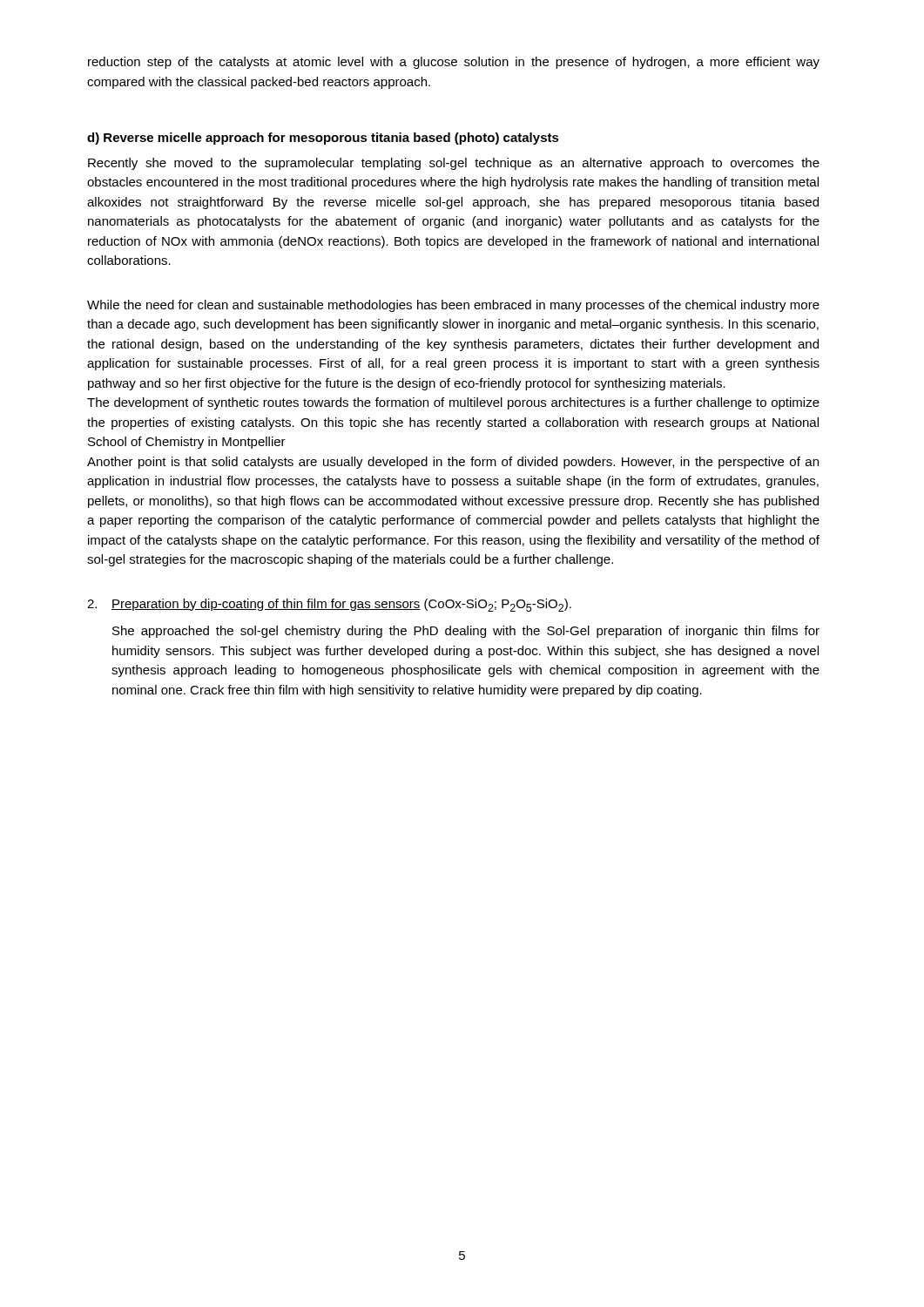Screen dimensions: 1307x924
Task: Locate the section header that opens with "d) Reverse micelle approach for mesoporous titania"
Action: point(323,137)
